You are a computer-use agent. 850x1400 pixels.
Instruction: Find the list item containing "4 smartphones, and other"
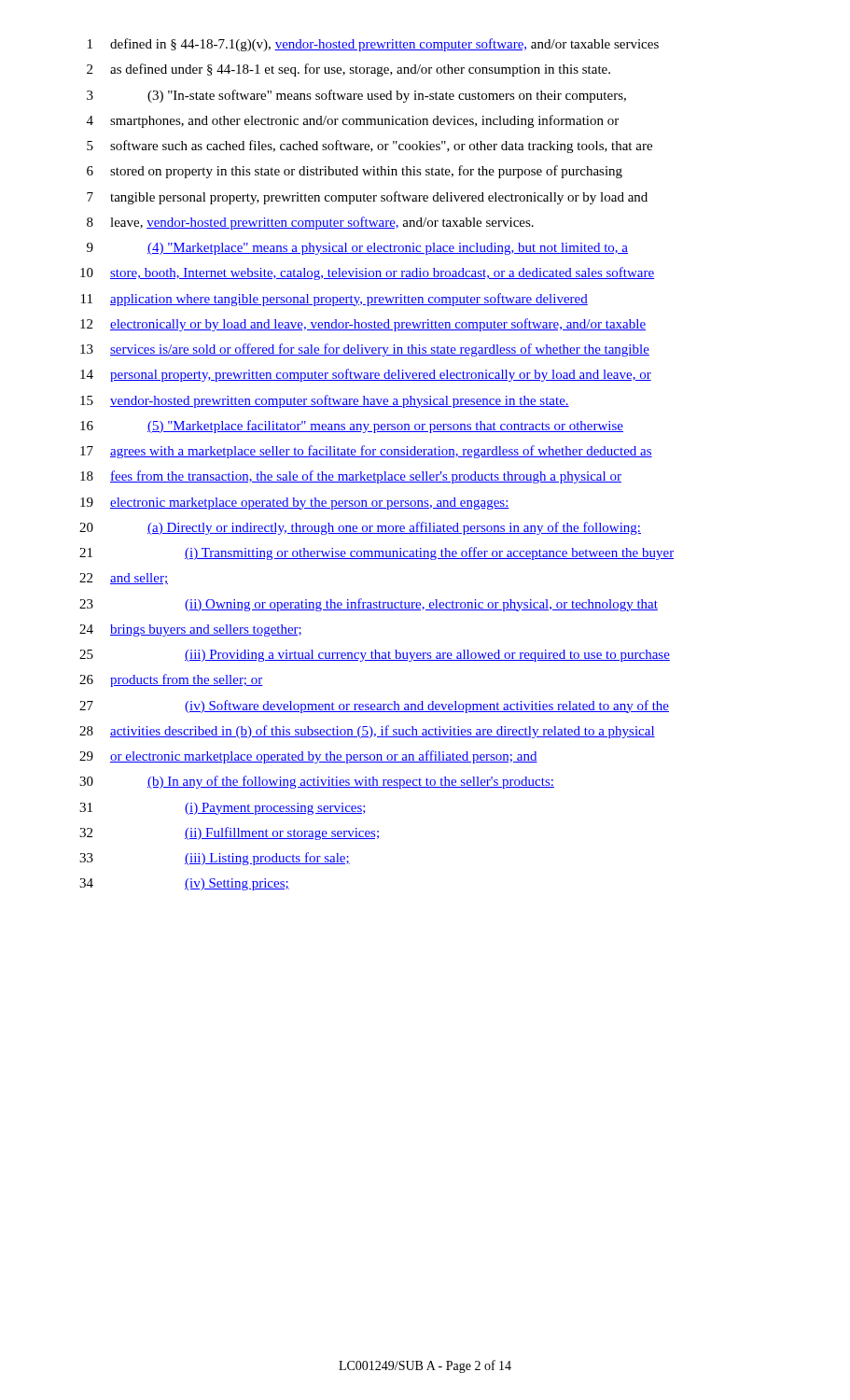[425, 121]
